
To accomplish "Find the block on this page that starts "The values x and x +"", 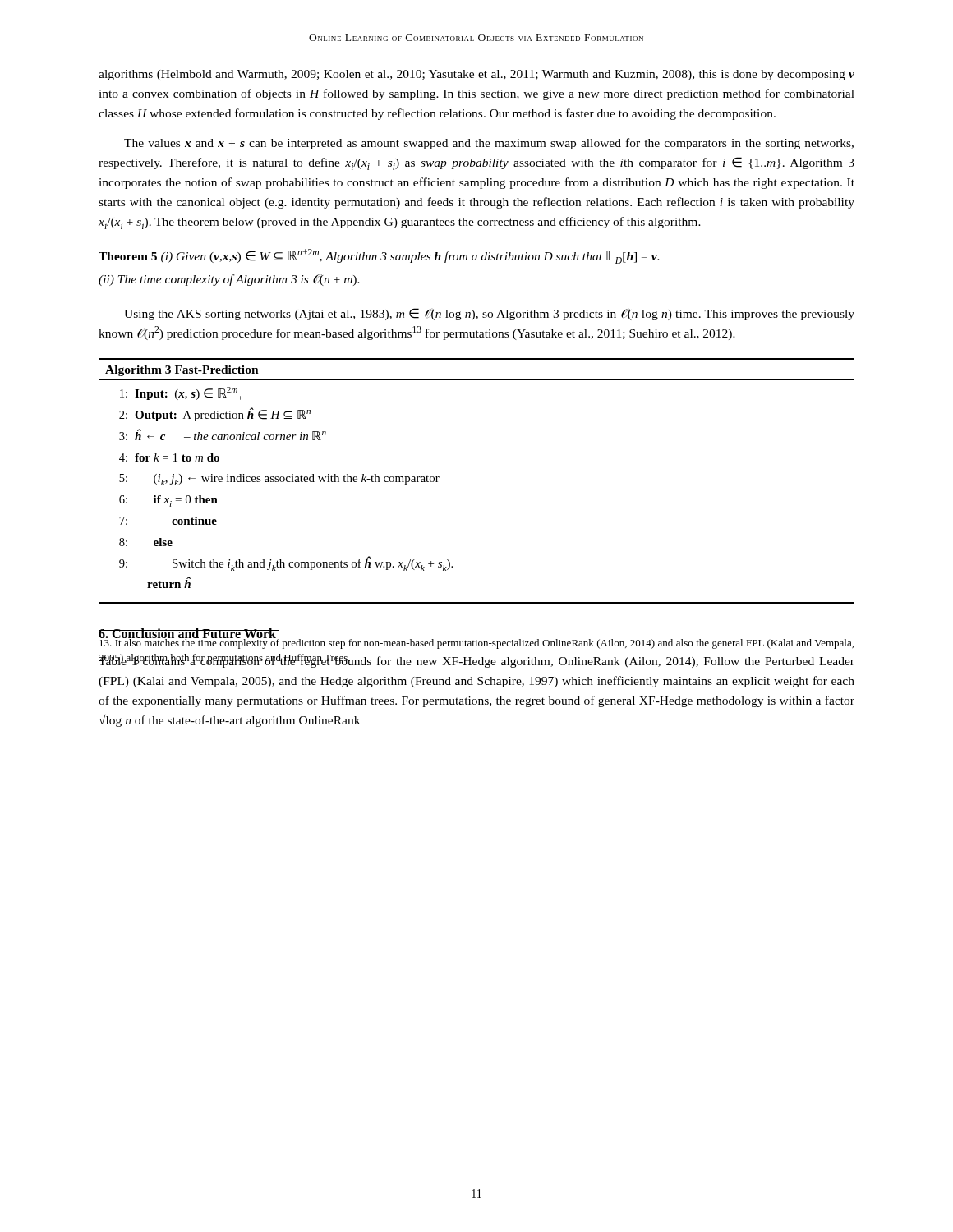I will pyautogui.click(x=476, y=182).
